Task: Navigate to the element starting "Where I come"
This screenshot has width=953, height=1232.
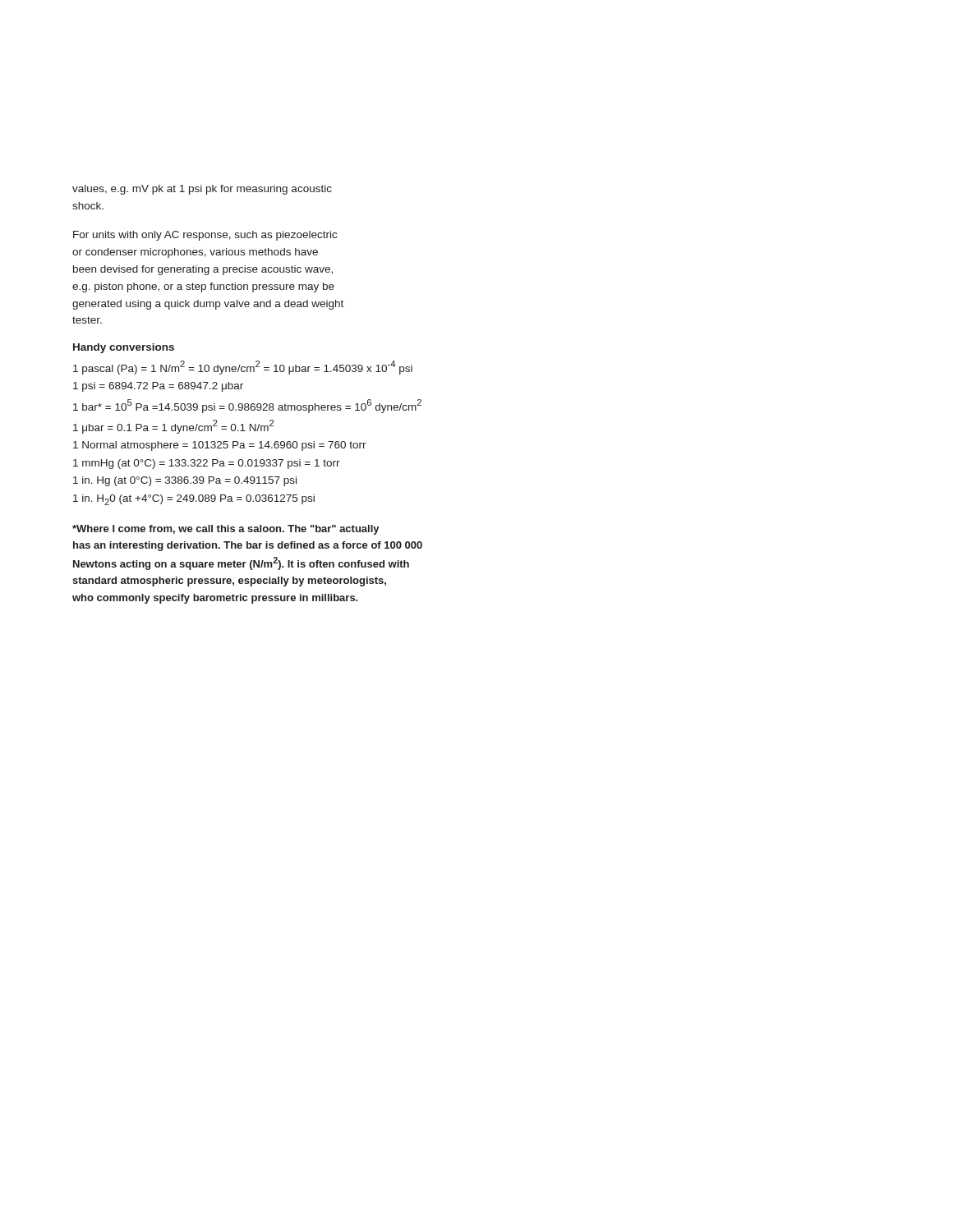Action: click(x=247, y=563)
